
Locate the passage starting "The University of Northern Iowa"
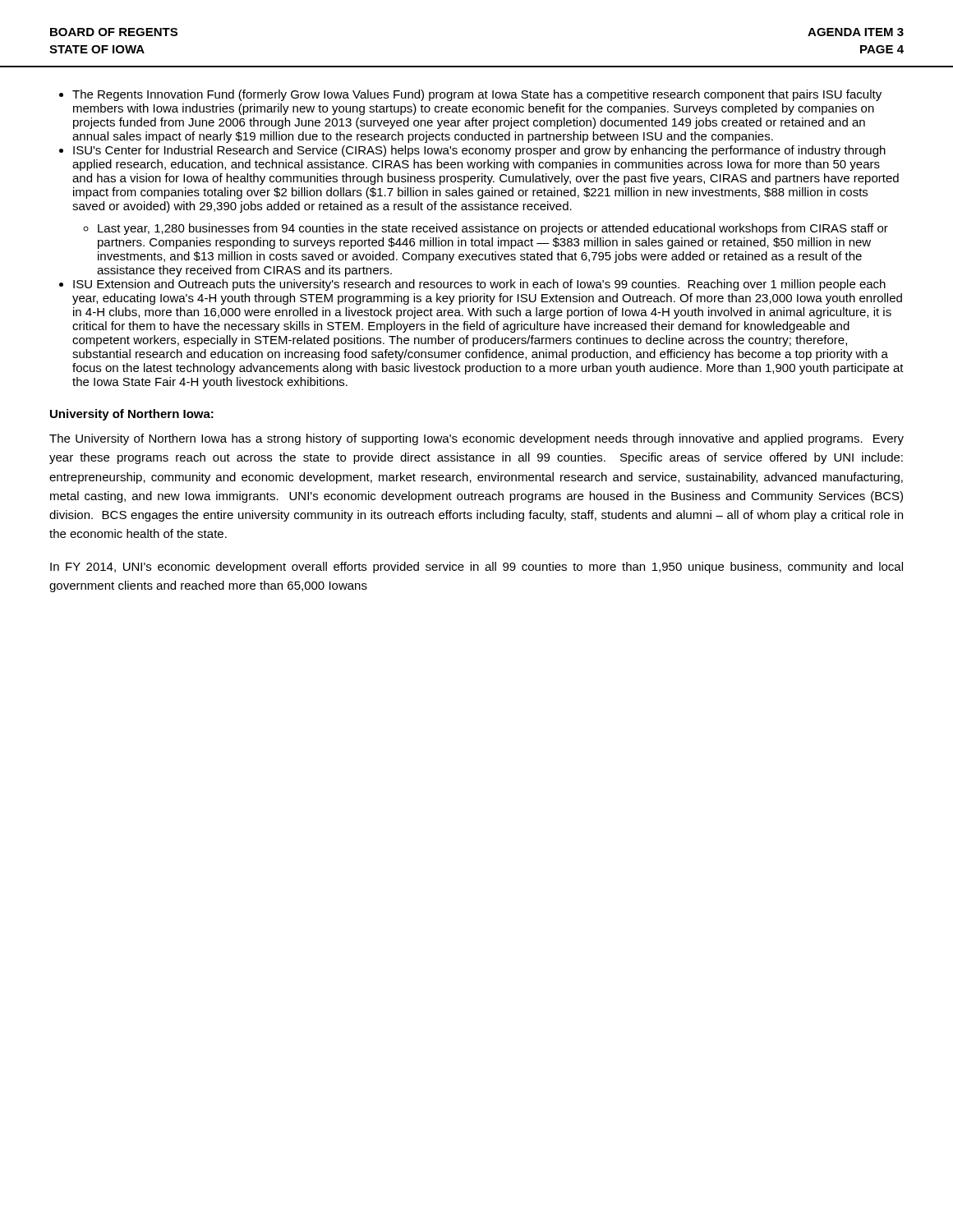[x=476, y=486]
